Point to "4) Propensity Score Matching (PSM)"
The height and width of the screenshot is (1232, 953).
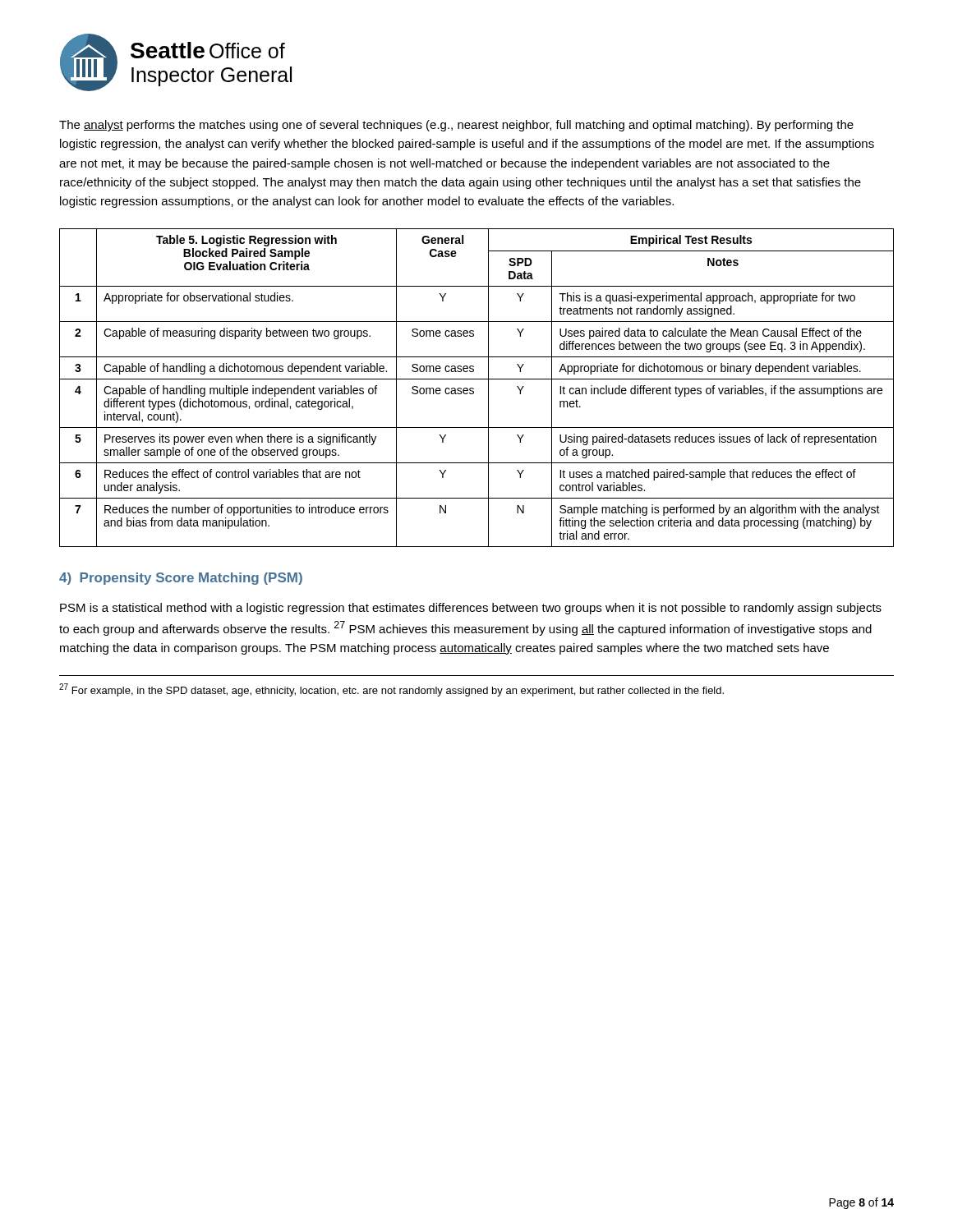181,578
